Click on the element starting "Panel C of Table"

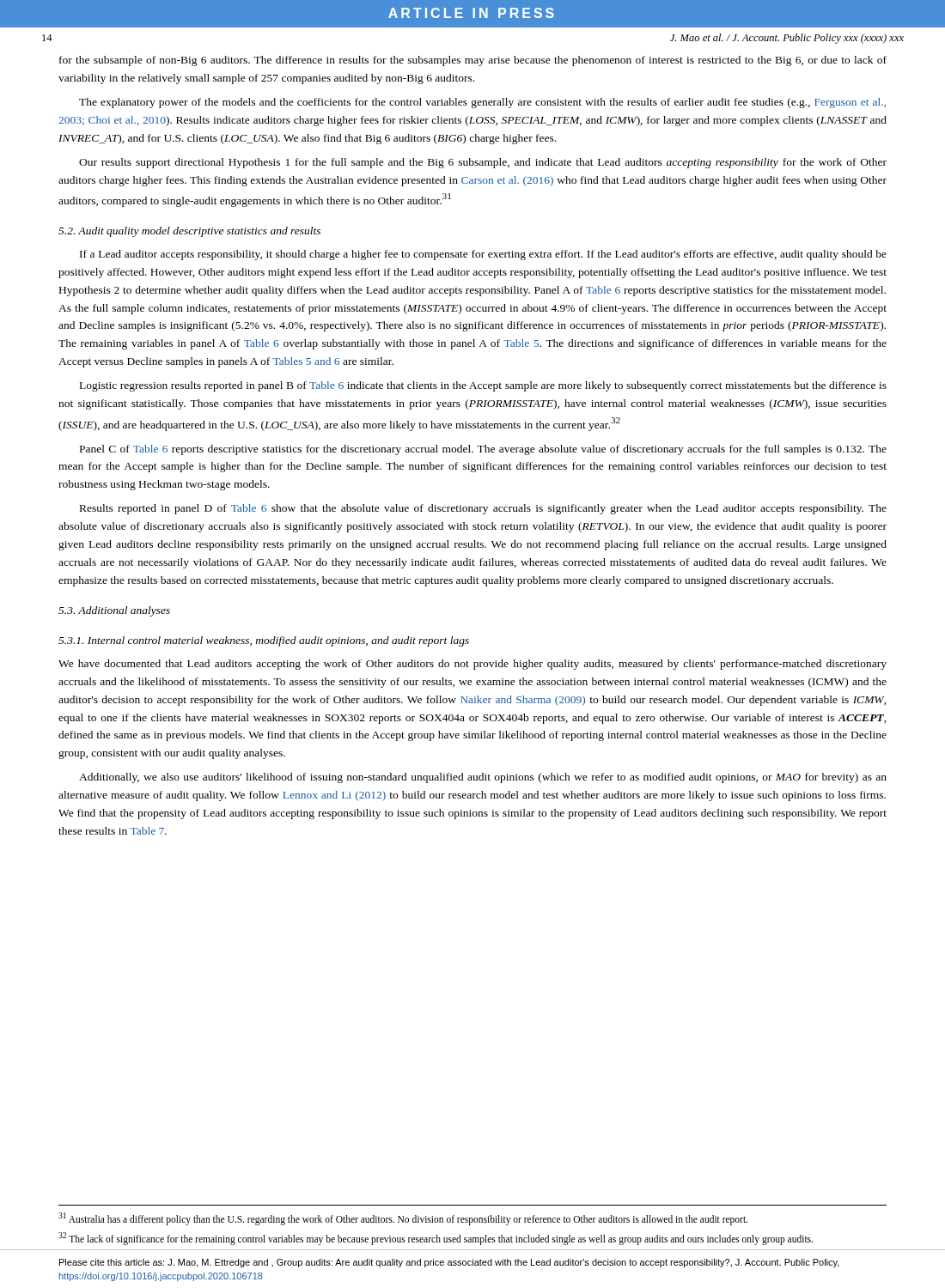point(472,467)
